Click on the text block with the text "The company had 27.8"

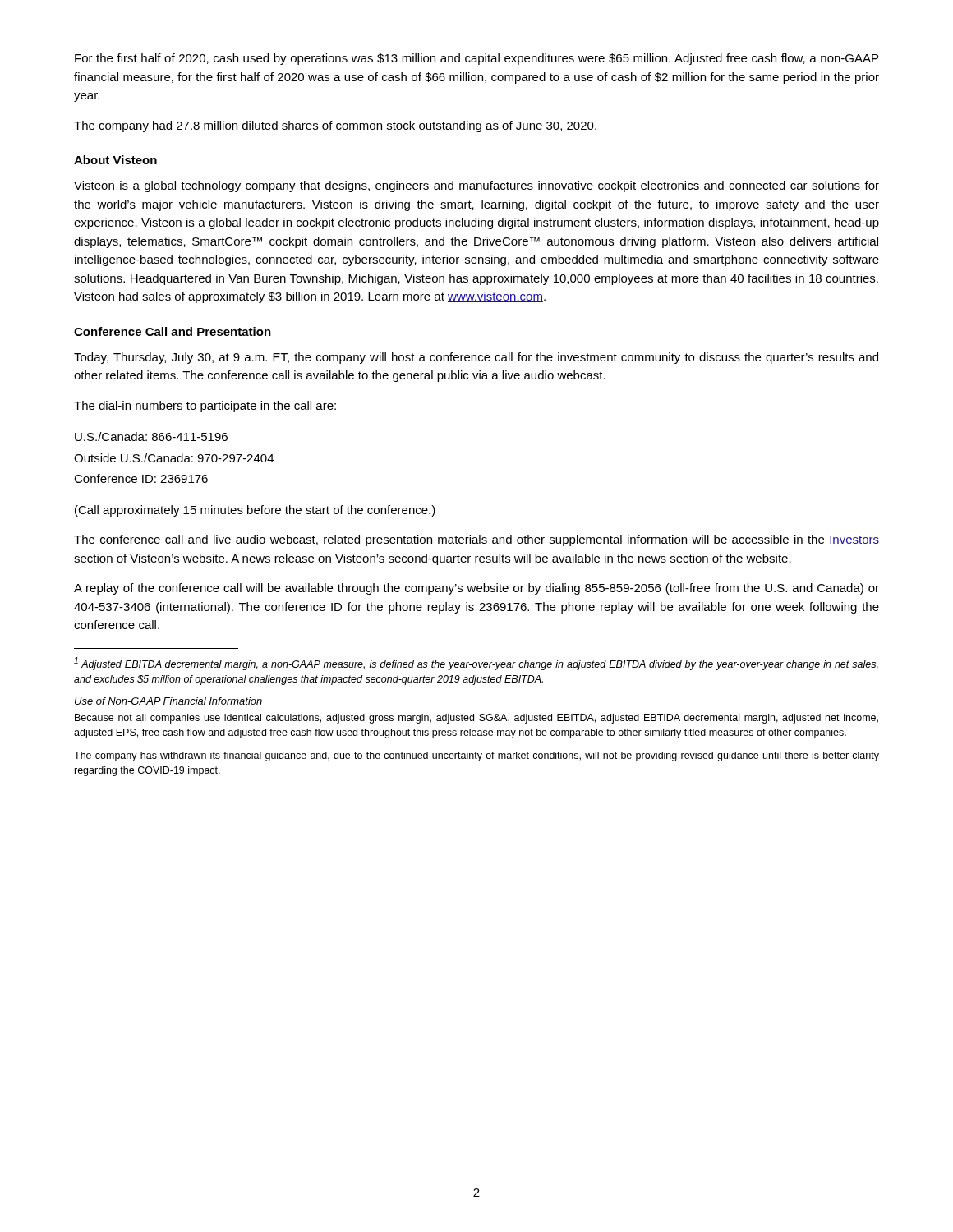tap(336, 125)
